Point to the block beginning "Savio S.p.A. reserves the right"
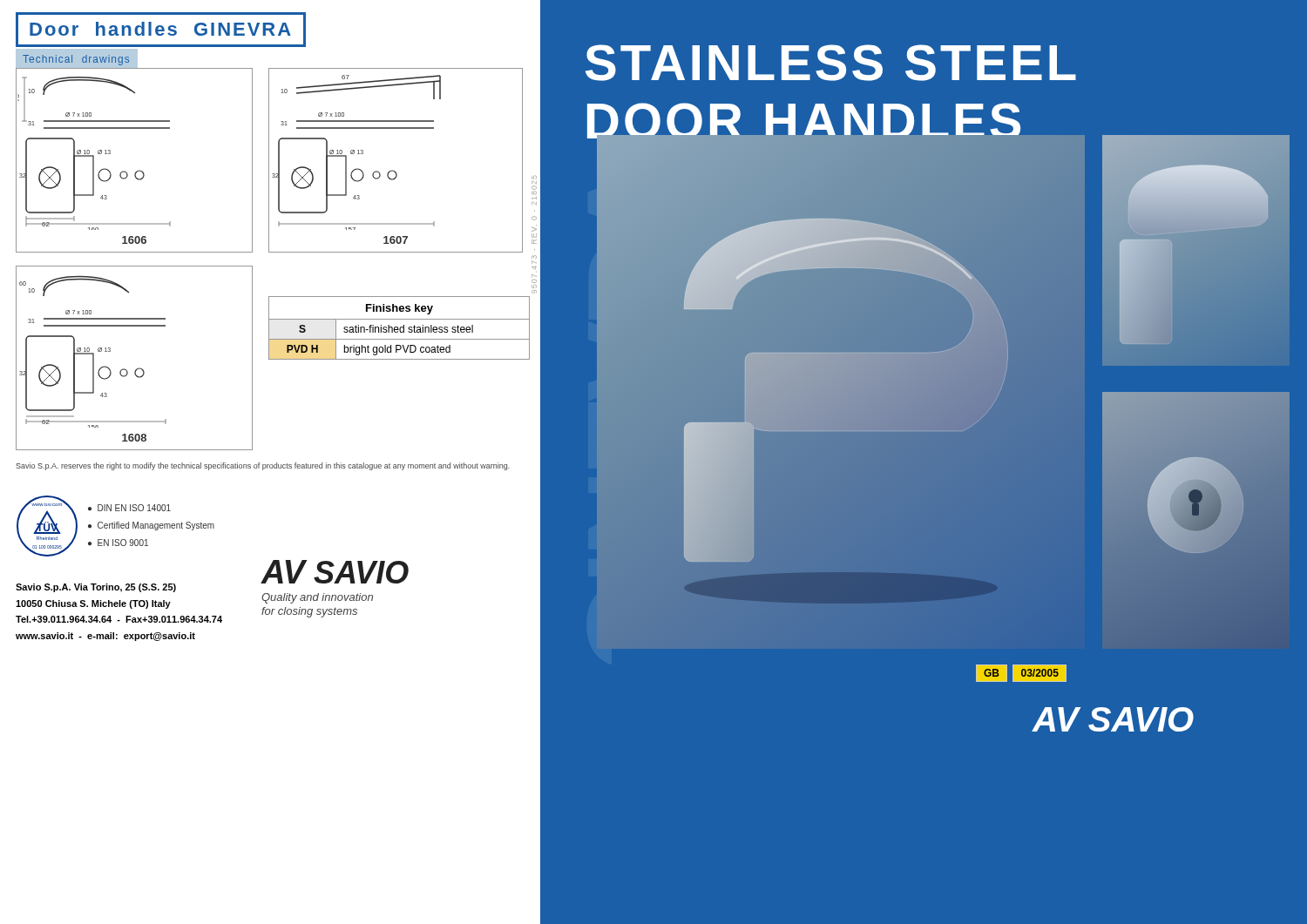 click(263, 466)
